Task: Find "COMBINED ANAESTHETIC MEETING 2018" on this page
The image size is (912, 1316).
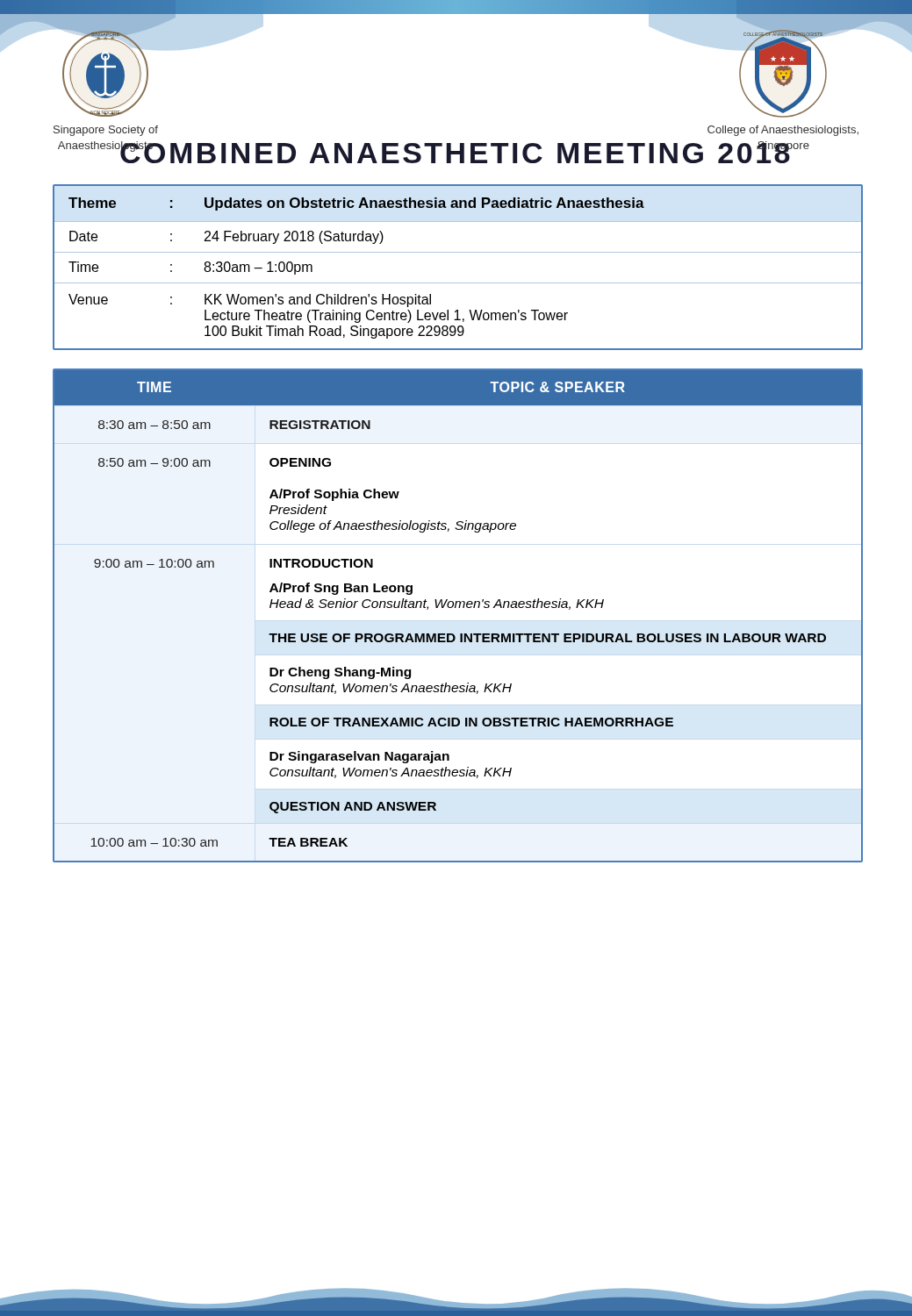Action: [456, 153]
